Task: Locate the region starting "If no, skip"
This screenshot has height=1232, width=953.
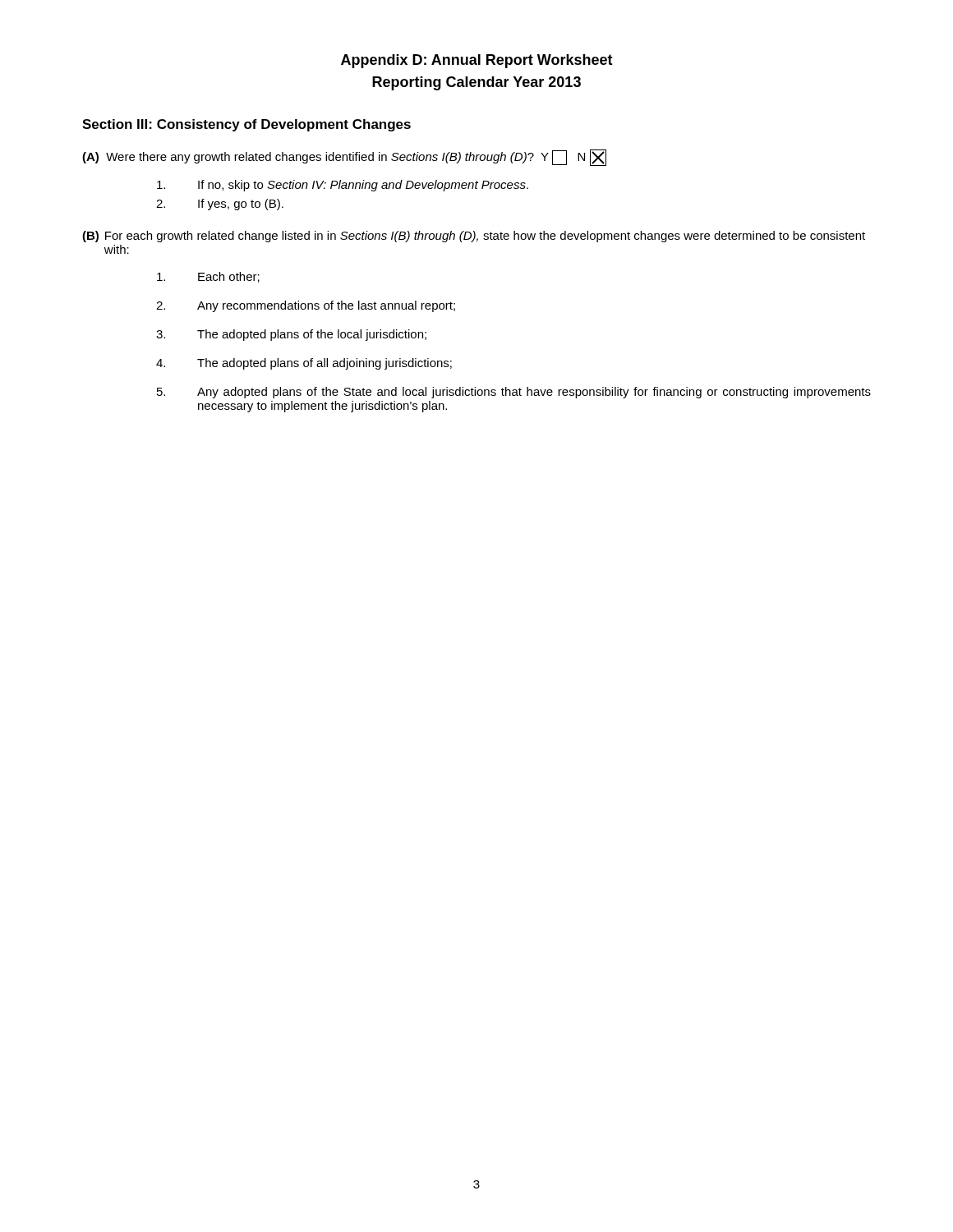Action: (343, 184)
